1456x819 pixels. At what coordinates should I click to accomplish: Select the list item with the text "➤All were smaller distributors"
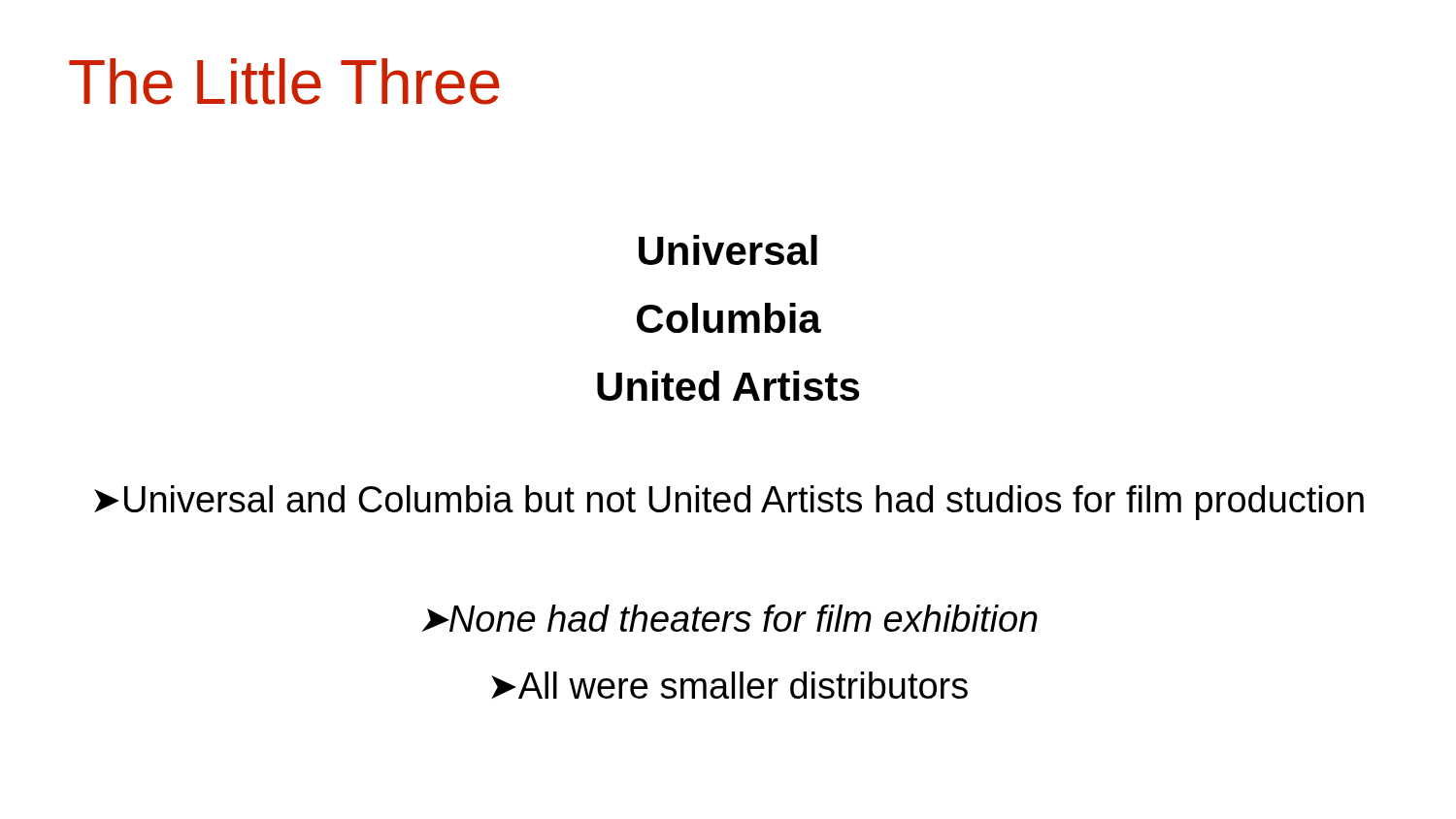point(728,686)
